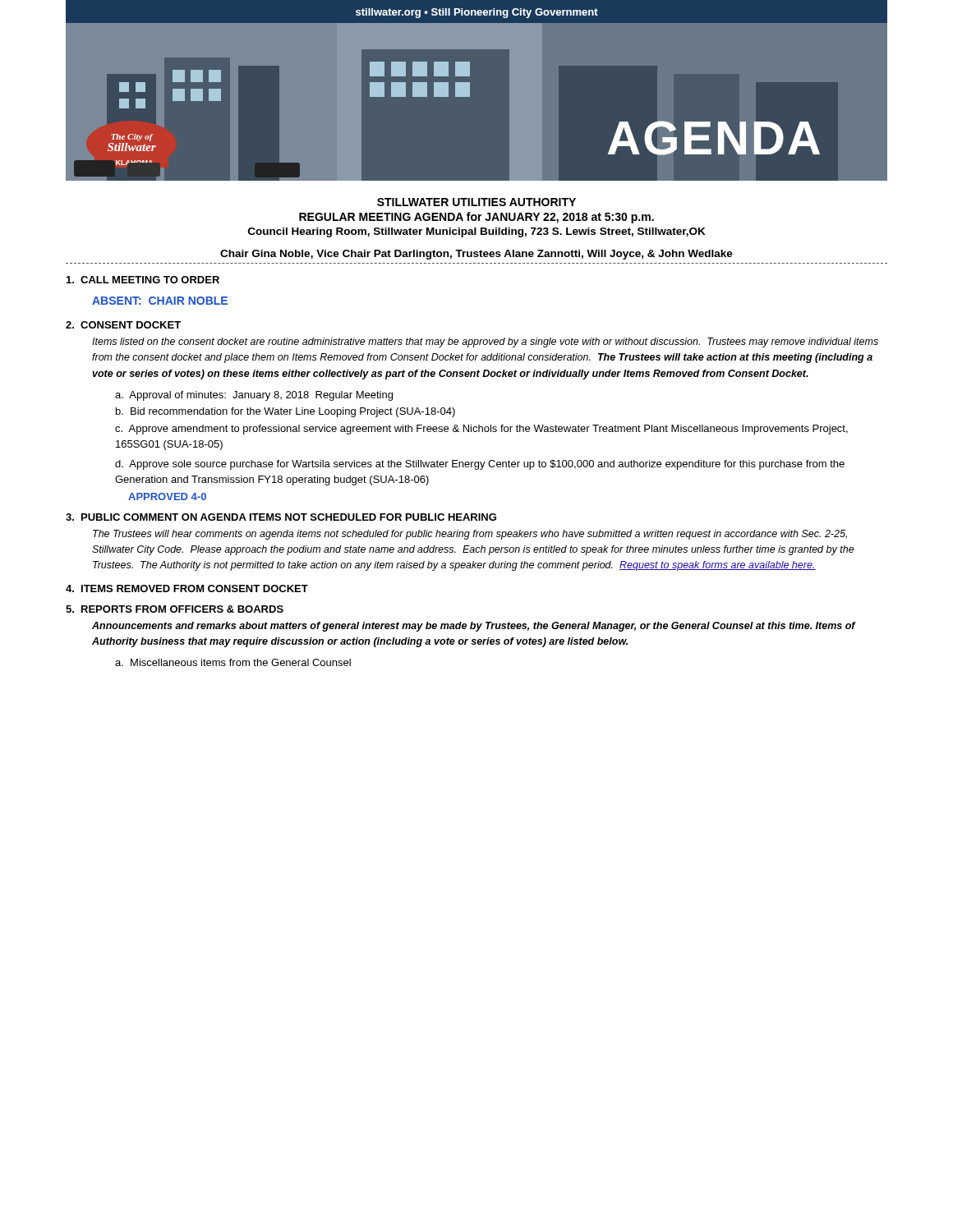Click on the list item that reads "a. Approval of minutes: January 8, 2018"
The height and width of the screenshot is (1232, 953).
(x=254, y=395)
